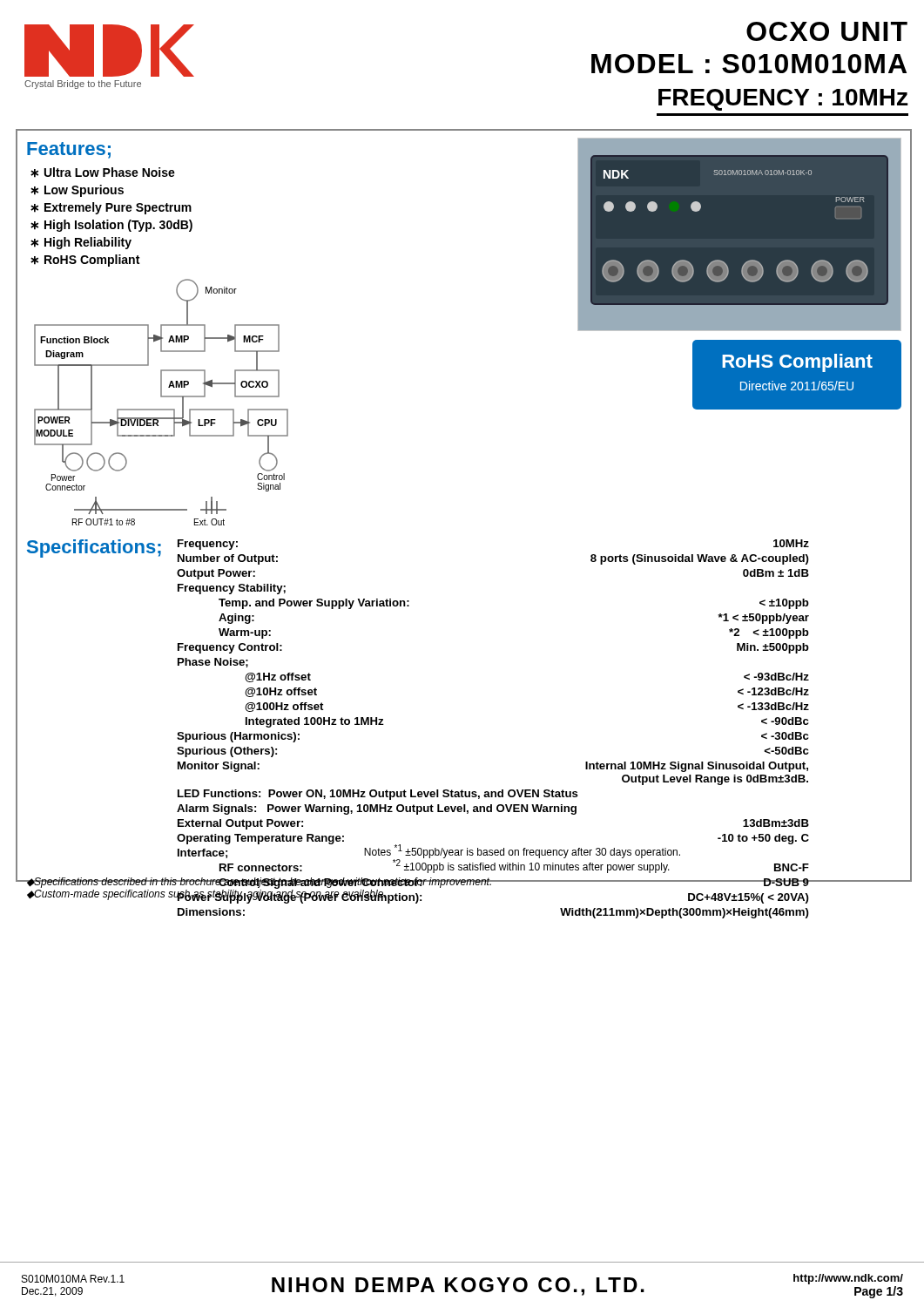
Task: Select the photo
Action: click(x=739, y=234)
